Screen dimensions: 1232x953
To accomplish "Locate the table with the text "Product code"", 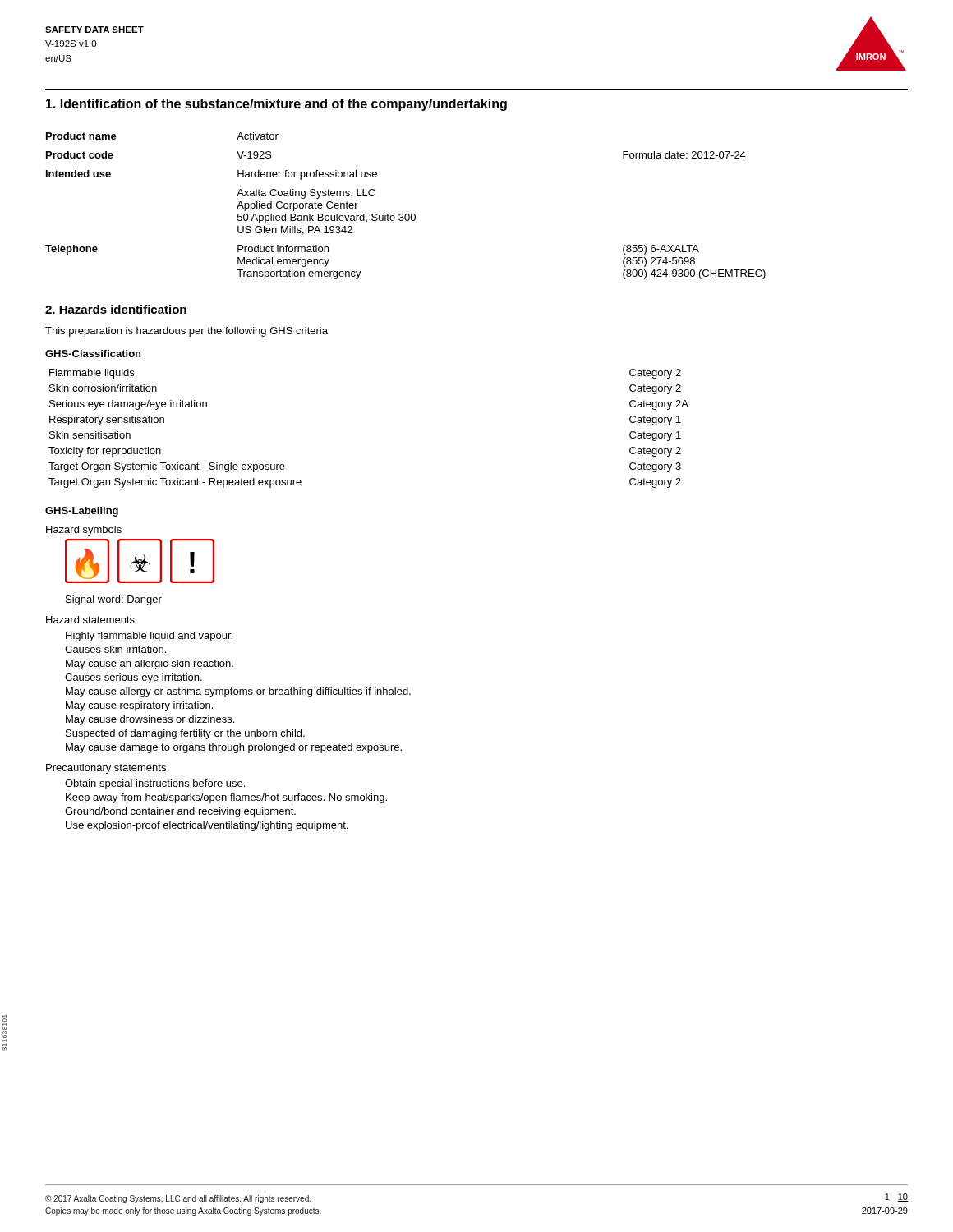I will tap(476, 205).
